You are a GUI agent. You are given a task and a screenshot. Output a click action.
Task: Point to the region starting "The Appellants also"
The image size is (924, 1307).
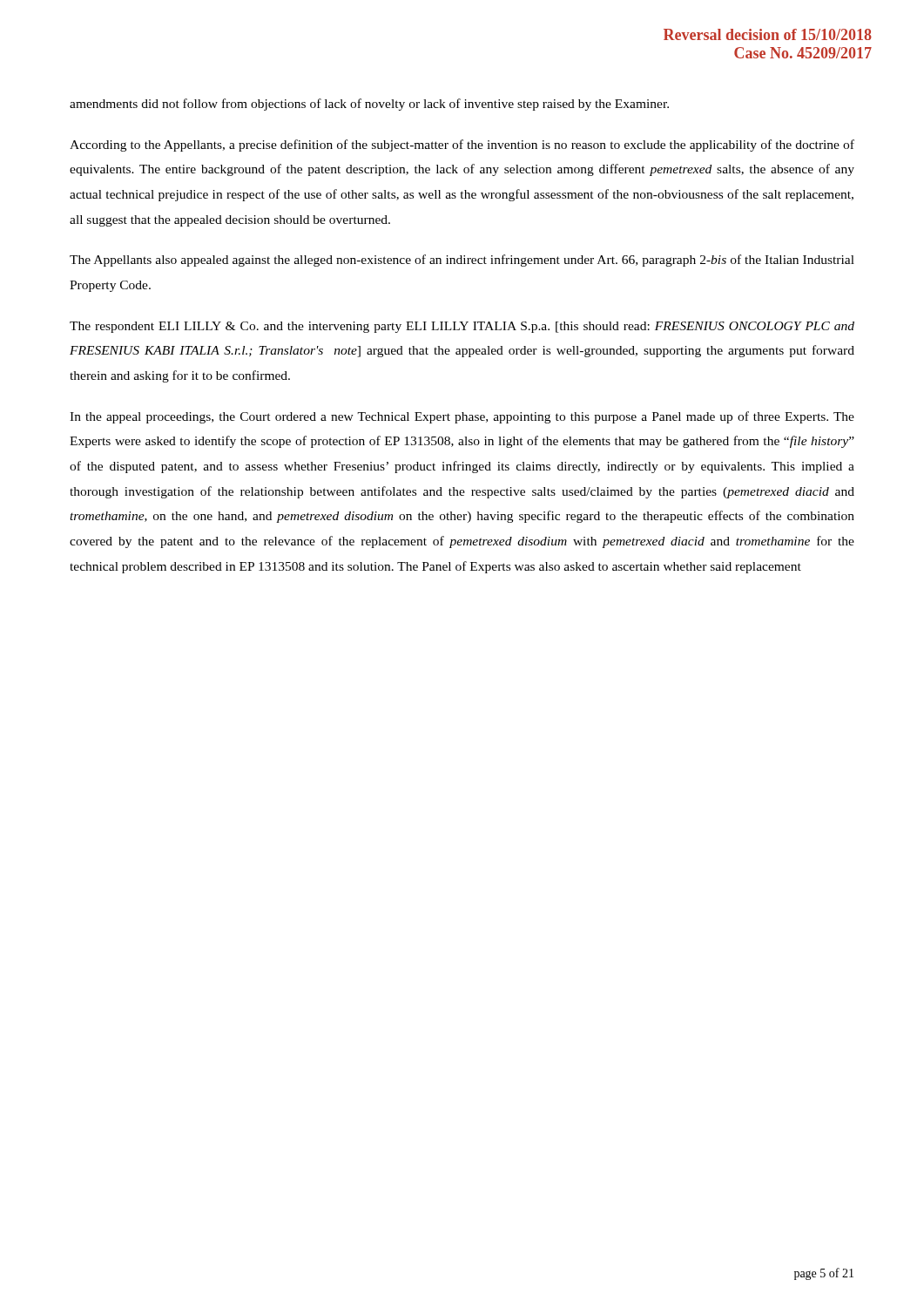(x=462, y=272)
